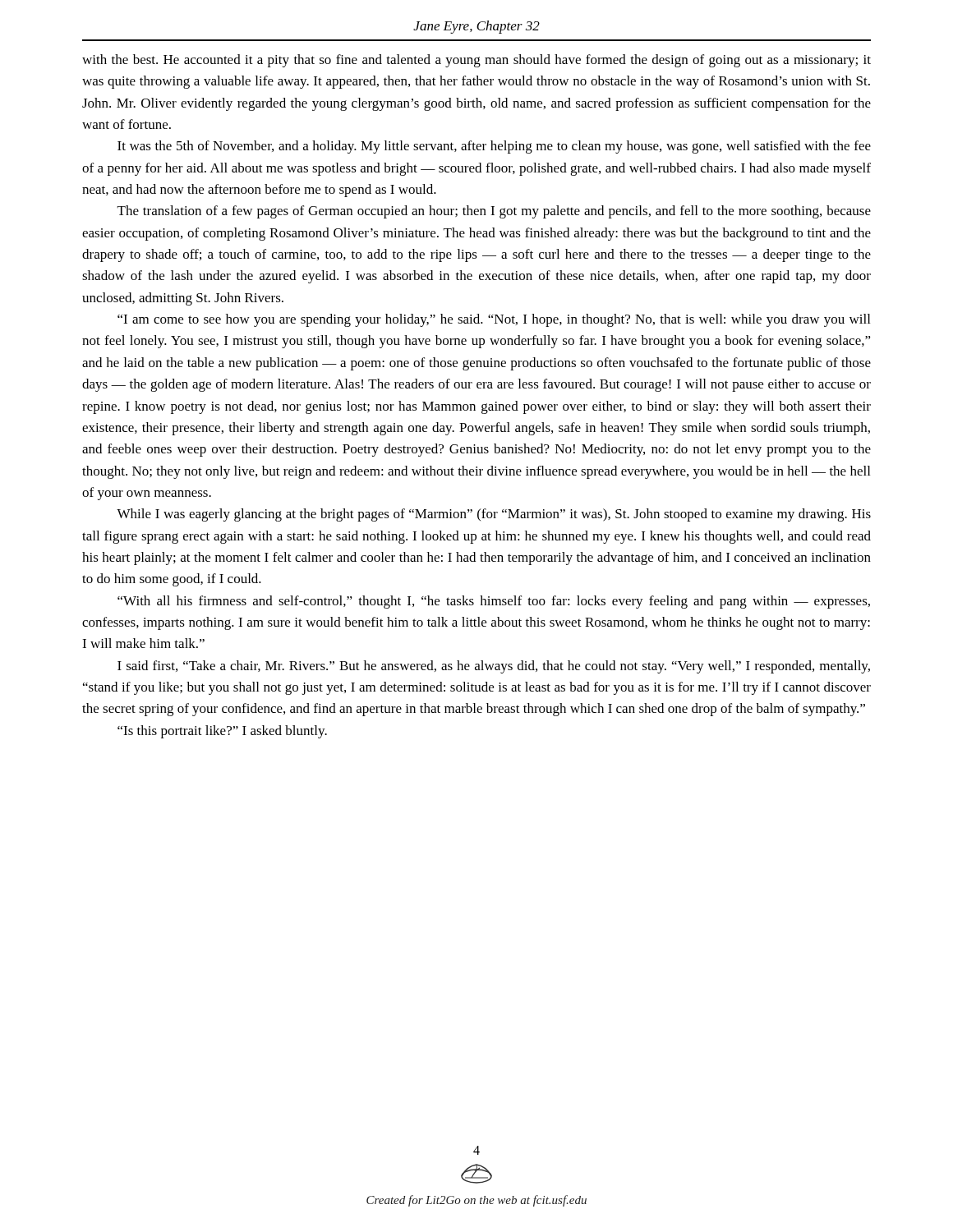
Task: Locate the text block starting "with the best. He accounted it a pity"
Action: [476, 395]
